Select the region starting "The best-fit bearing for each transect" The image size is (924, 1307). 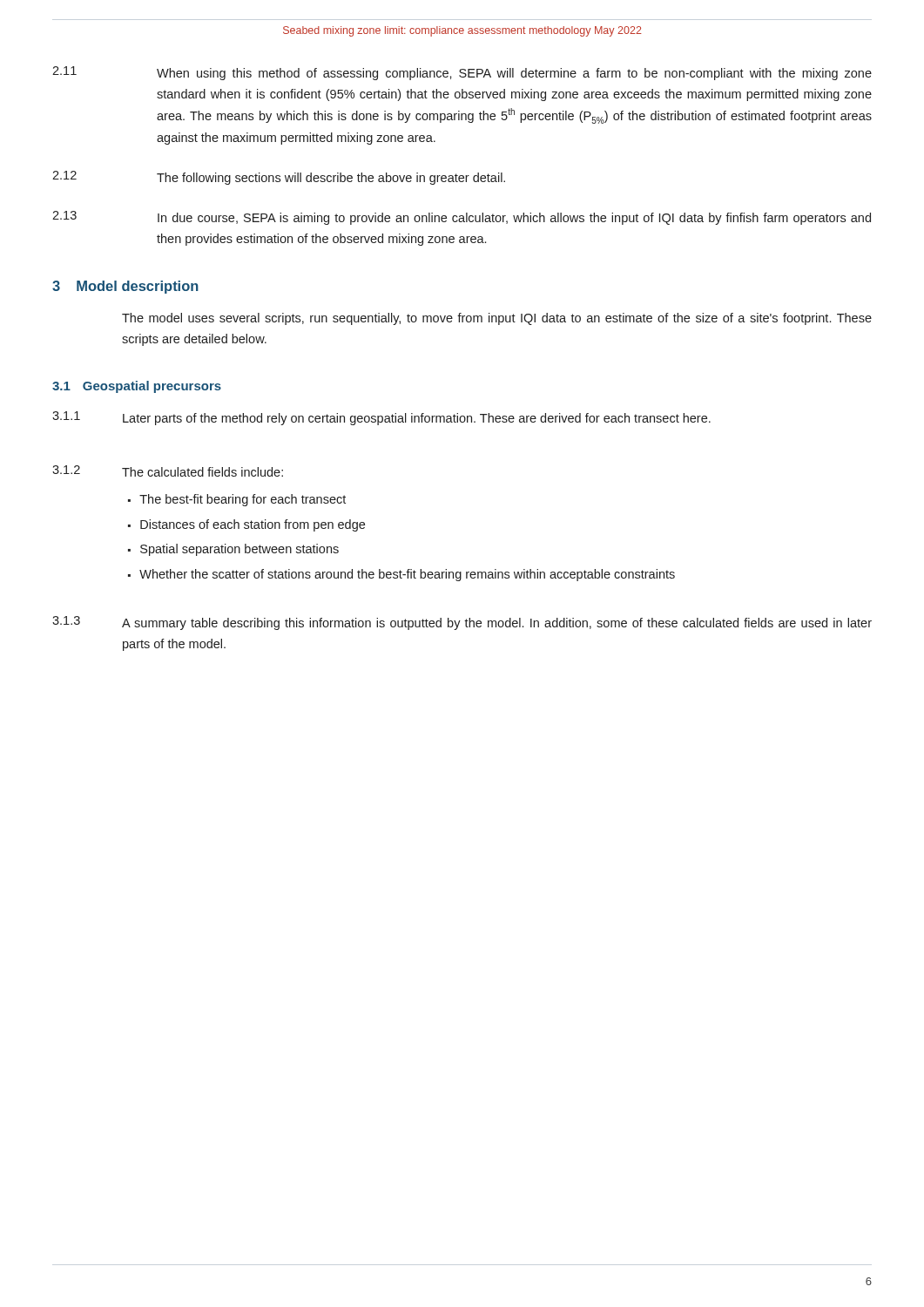click(243, 500)
